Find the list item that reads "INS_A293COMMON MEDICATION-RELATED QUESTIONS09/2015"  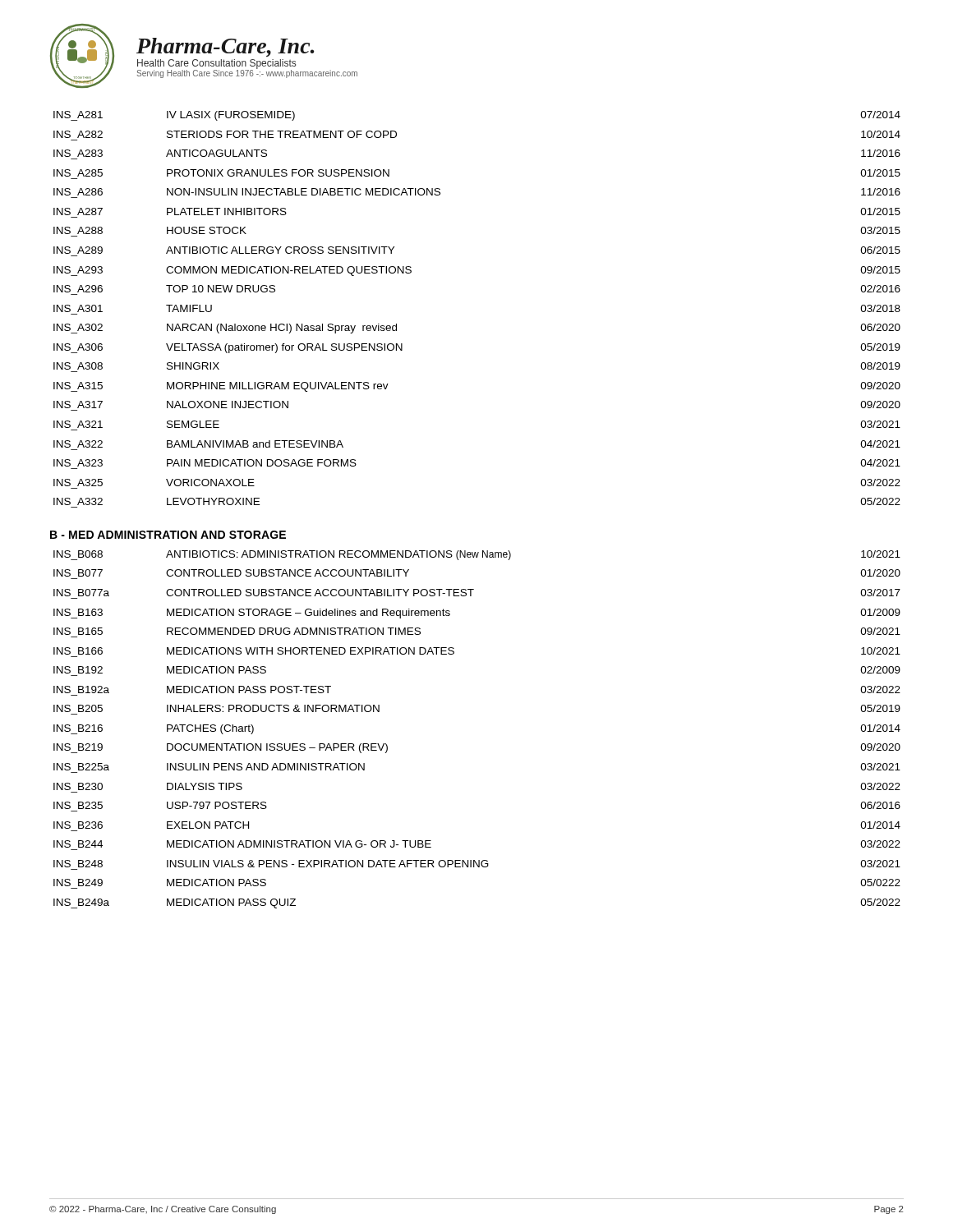78,271
